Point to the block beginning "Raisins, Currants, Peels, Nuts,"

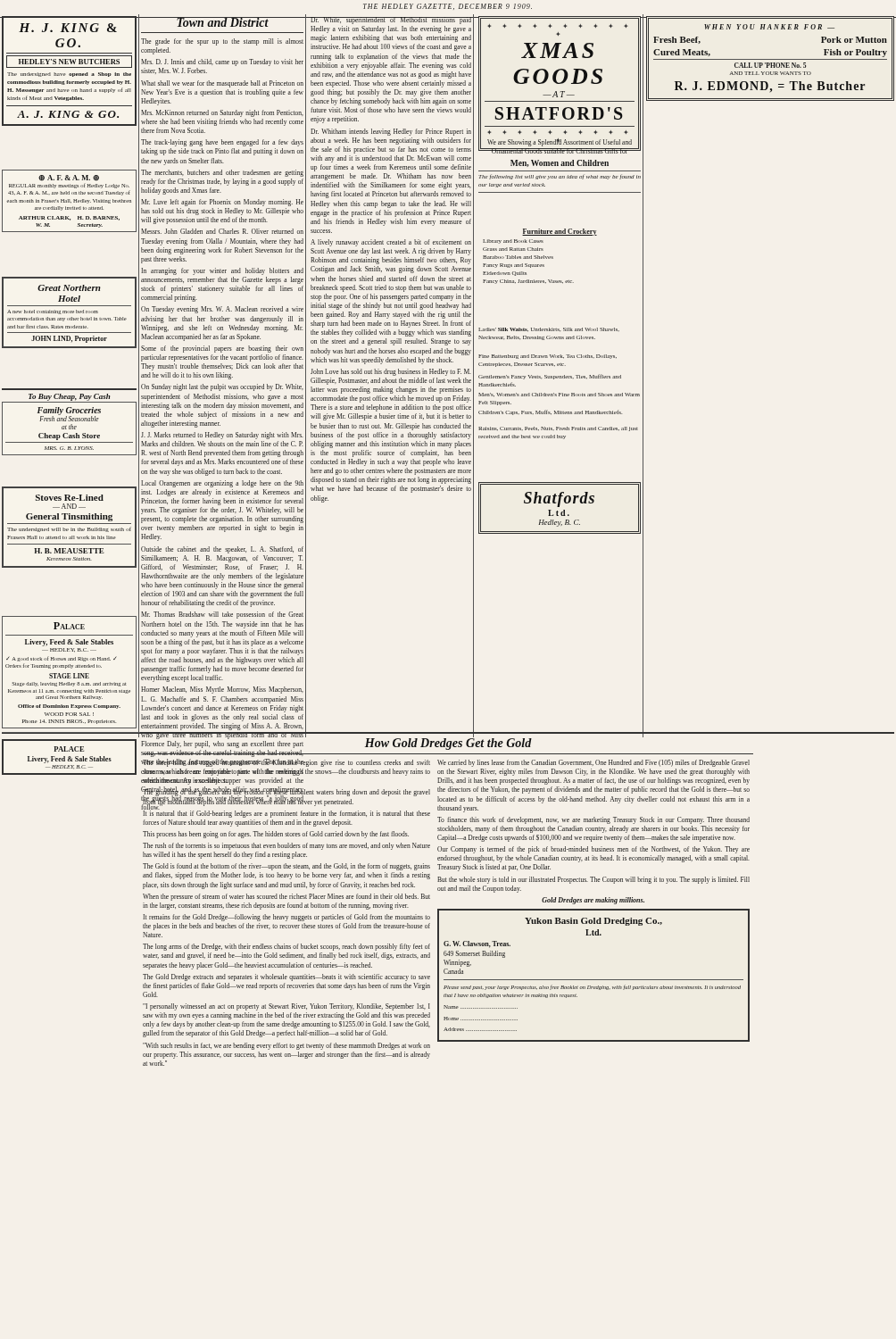560,433
